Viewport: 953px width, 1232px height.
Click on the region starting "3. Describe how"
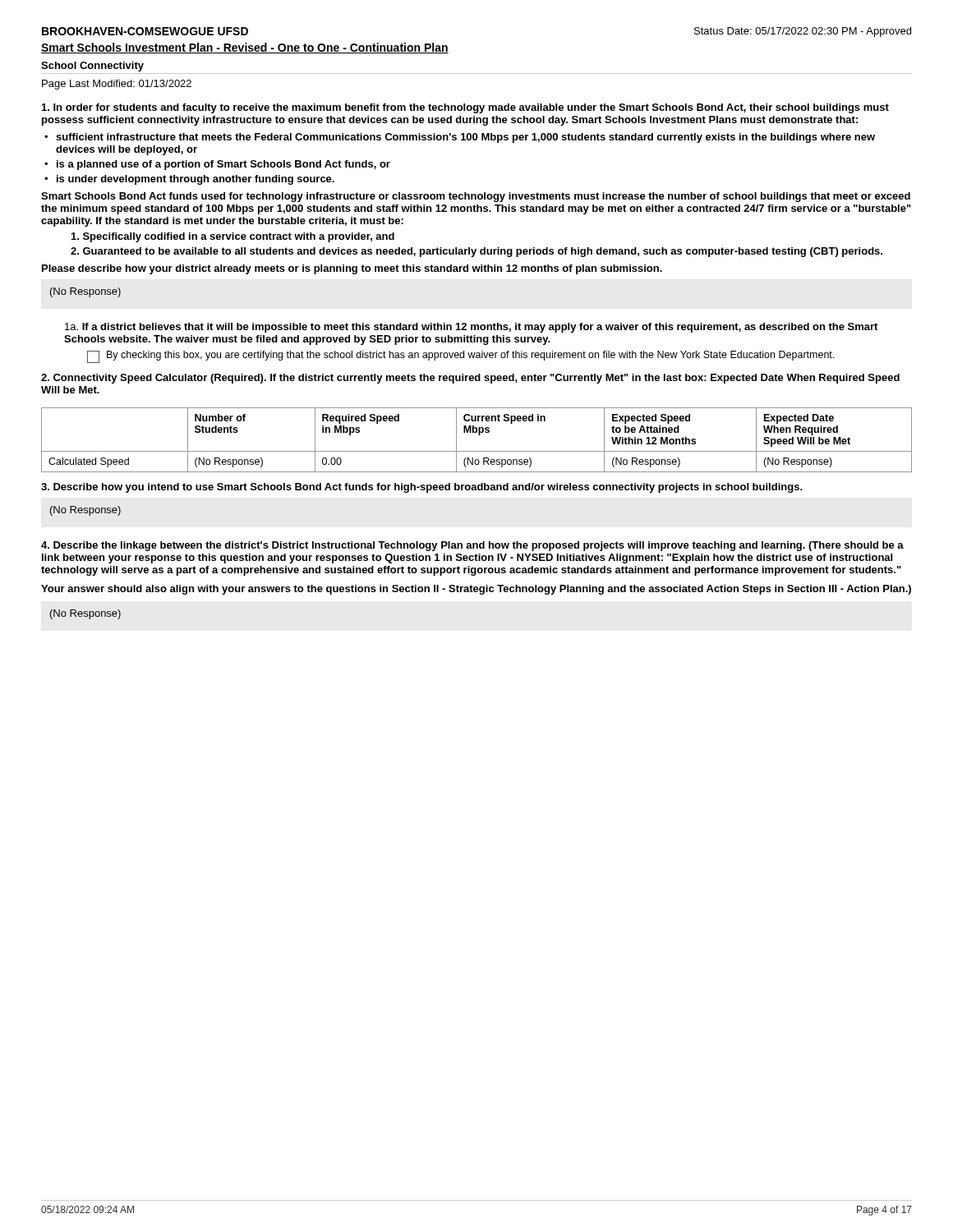click(421, 488)
